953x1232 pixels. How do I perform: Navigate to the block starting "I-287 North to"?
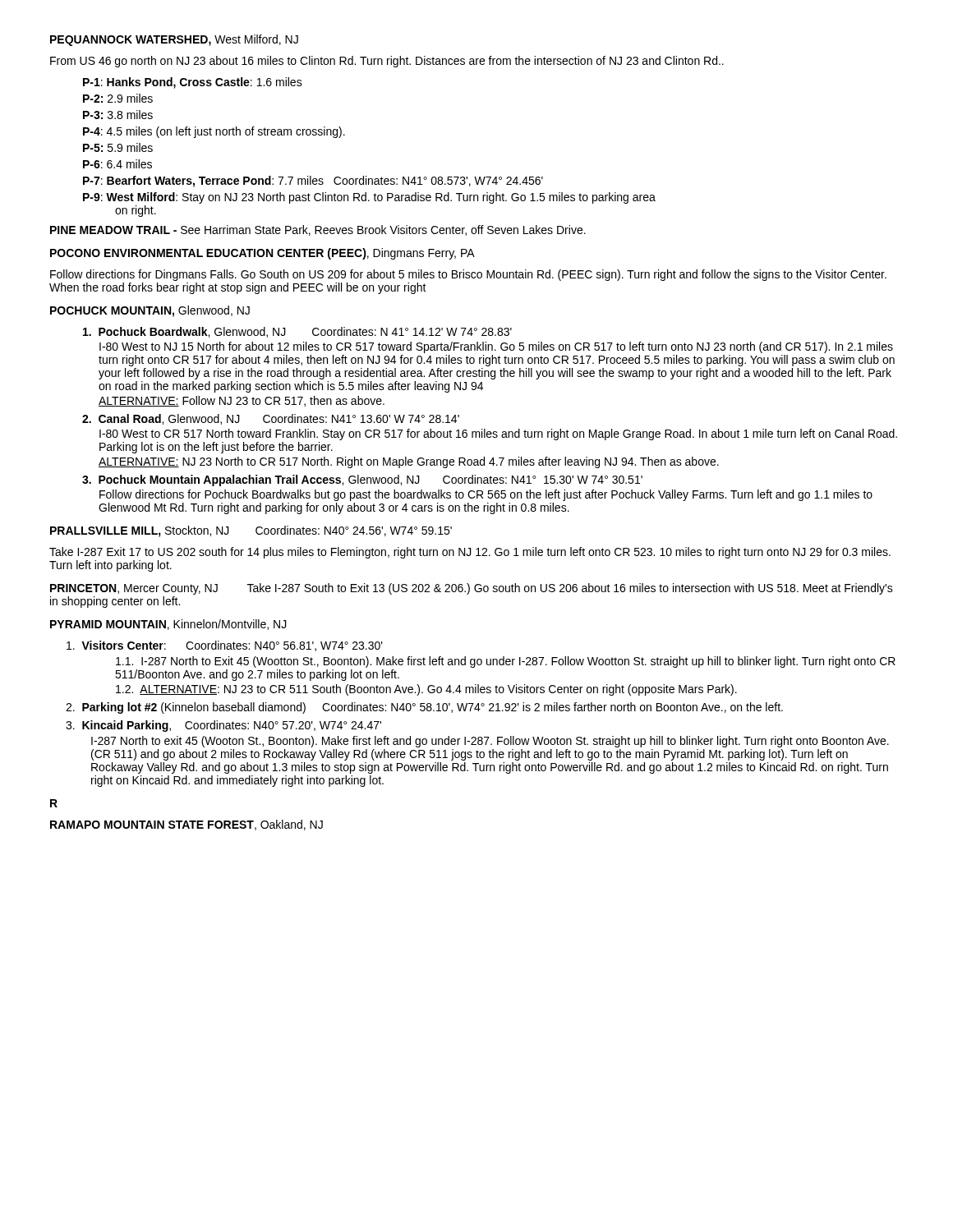[x=490, y=761]
